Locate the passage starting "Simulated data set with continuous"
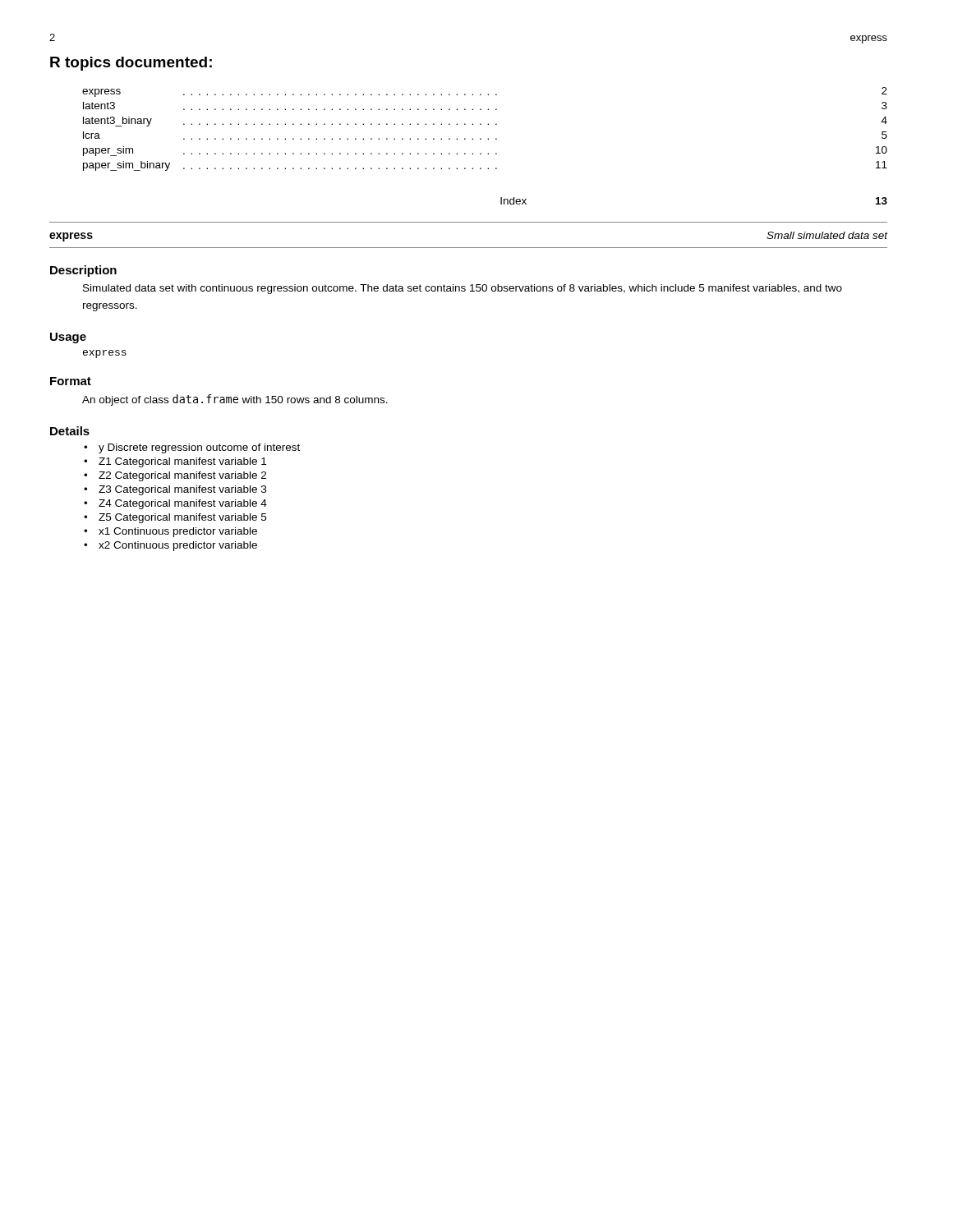The image size is (953, 1232). 462,296
